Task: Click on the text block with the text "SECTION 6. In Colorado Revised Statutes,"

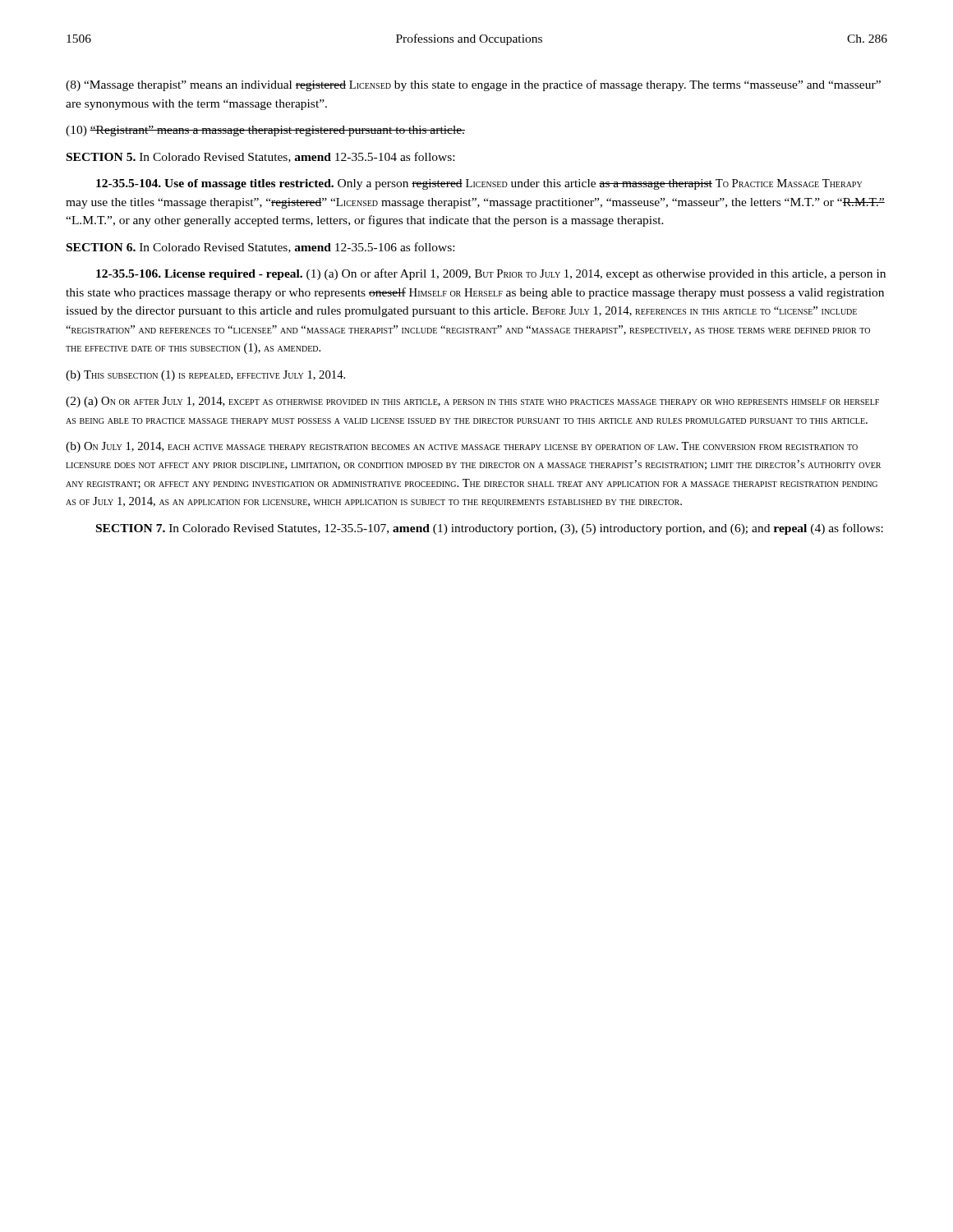Action: tap(260, 248)
